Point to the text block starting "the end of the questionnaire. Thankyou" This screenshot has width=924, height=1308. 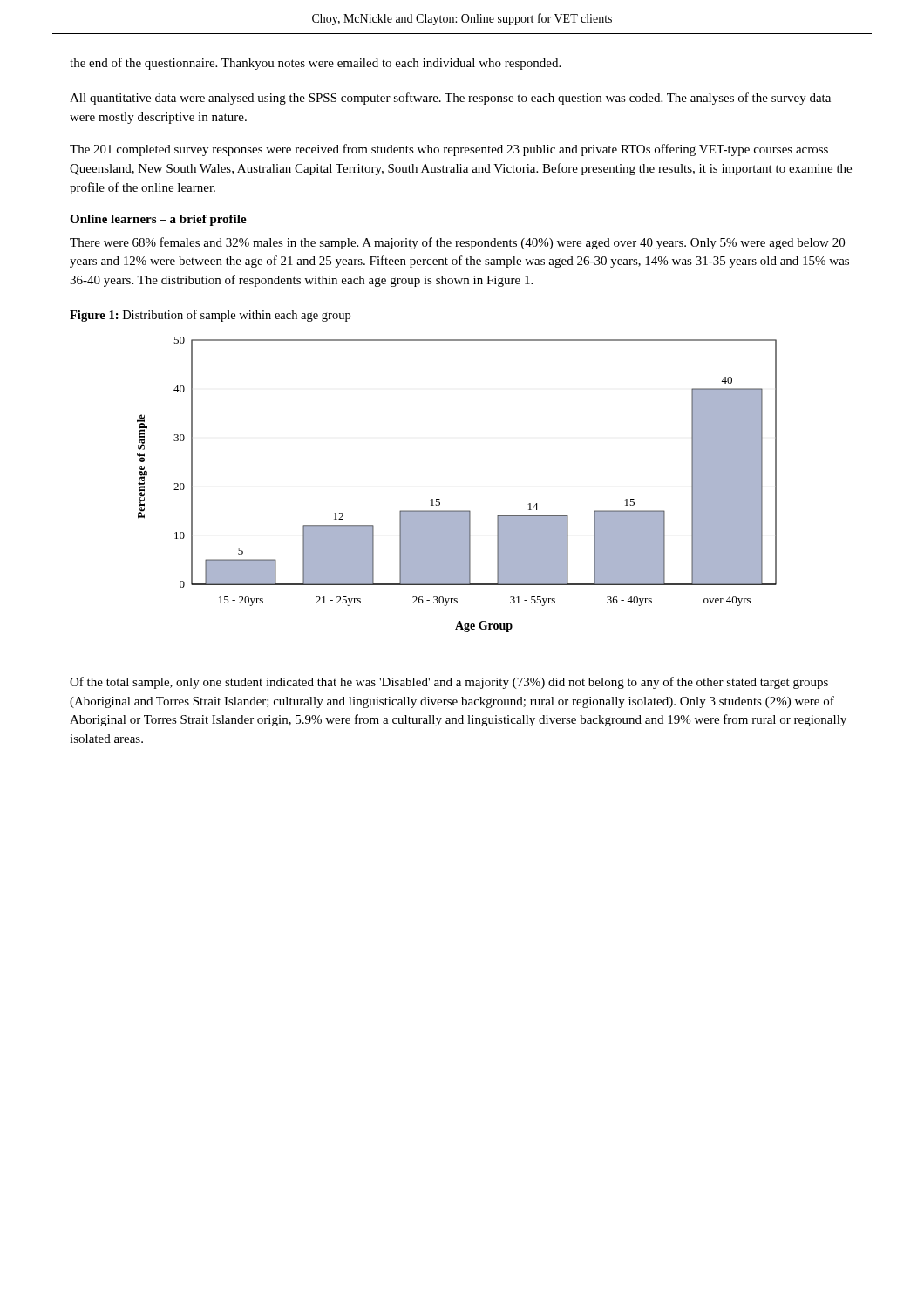click(x=316, y=63)
